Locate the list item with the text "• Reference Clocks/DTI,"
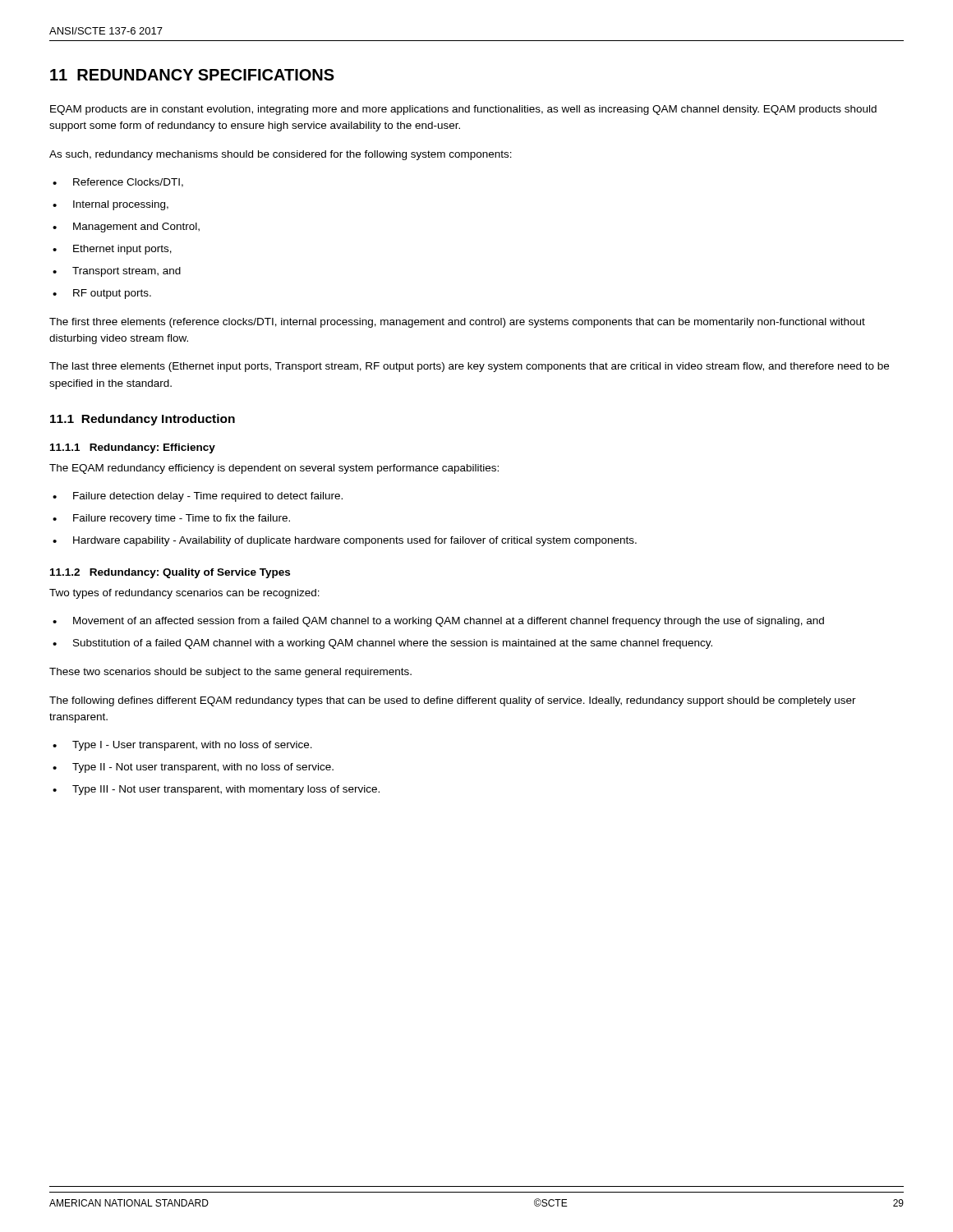Viewport: 953px width, 1232px height. coord(118,183)
